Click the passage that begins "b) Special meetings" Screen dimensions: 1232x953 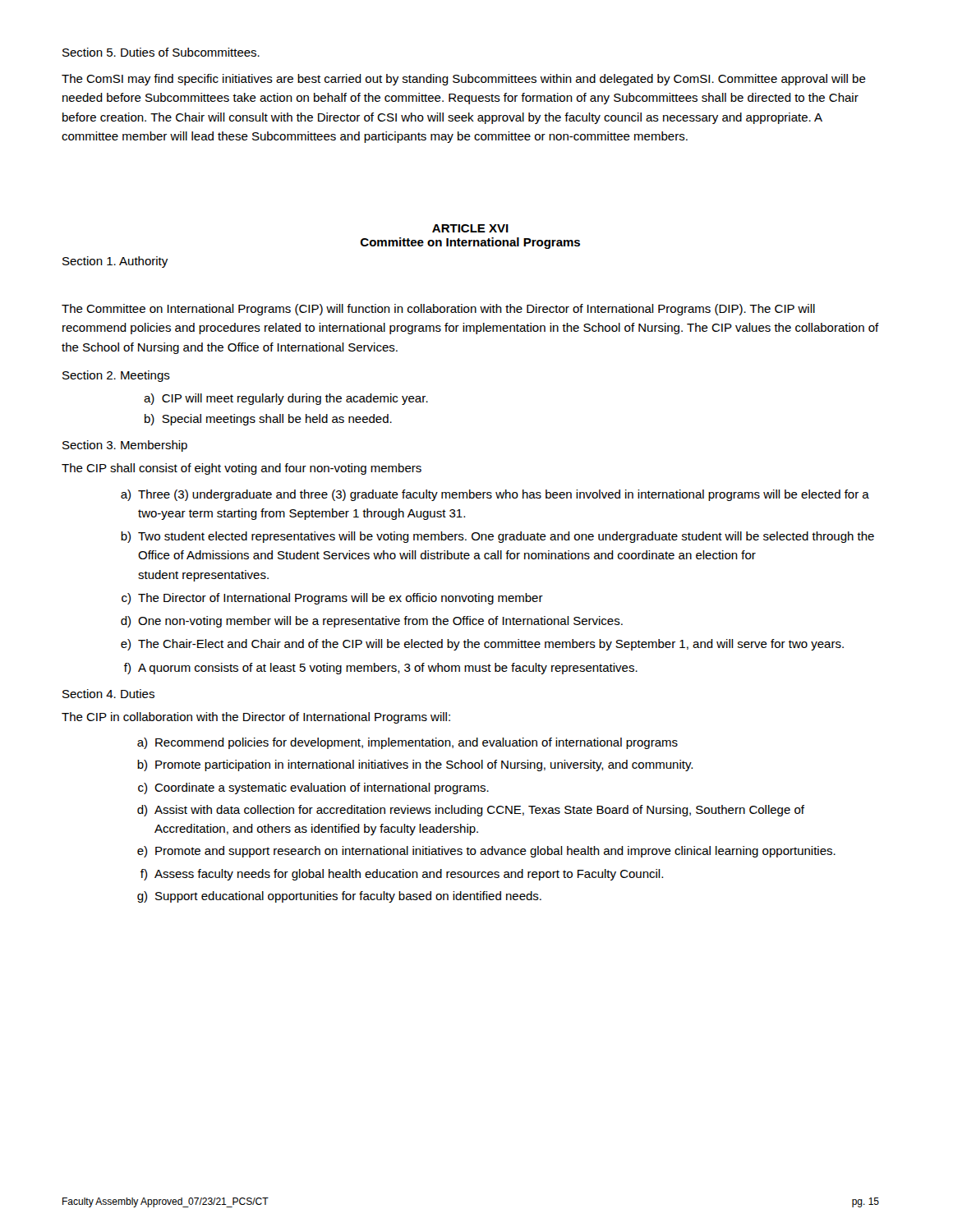pyautogui.click(x=268, y=418)
